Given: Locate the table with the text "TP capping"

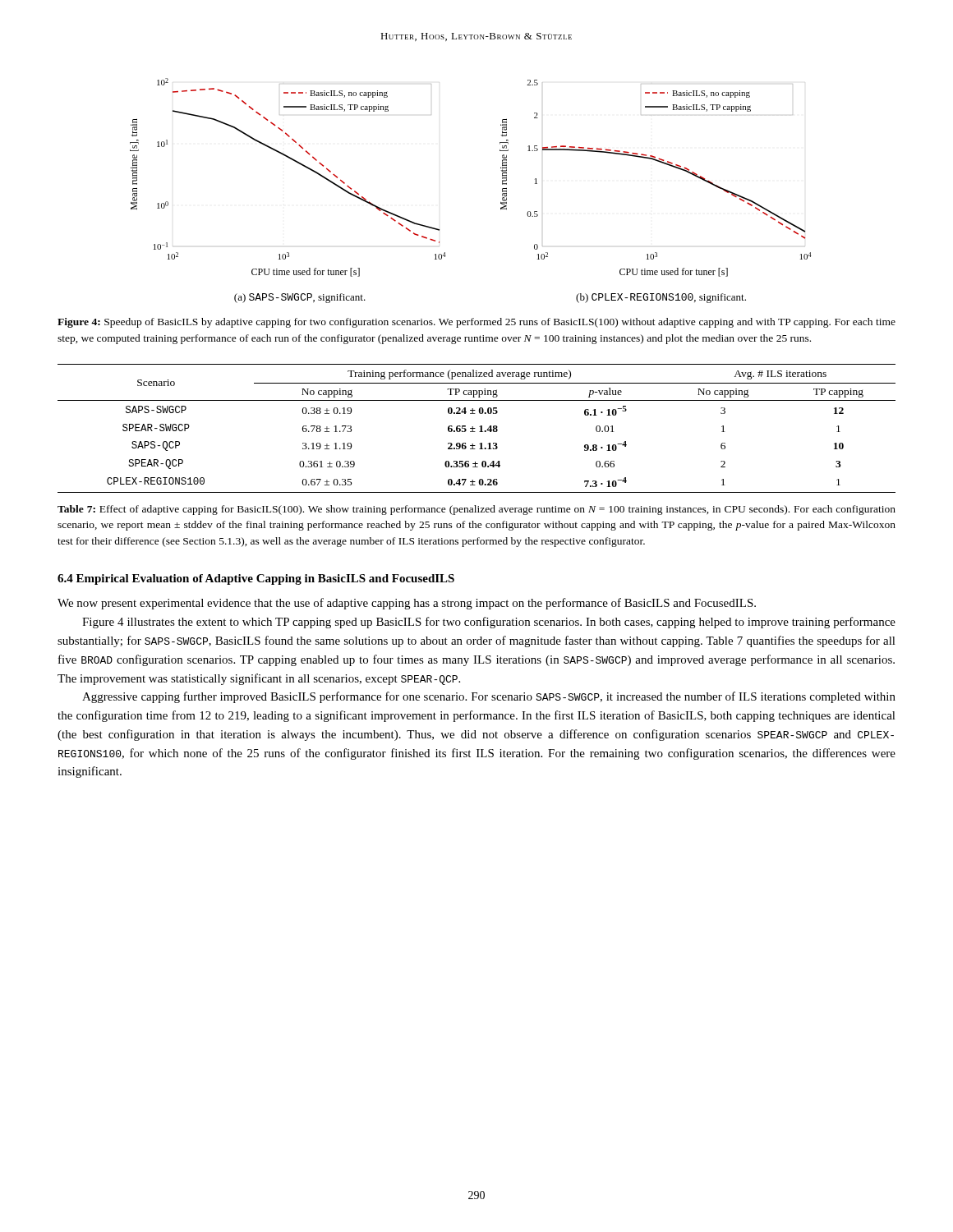Looking at the screenshot, I should pyautogui.click(x=476, y=428).
